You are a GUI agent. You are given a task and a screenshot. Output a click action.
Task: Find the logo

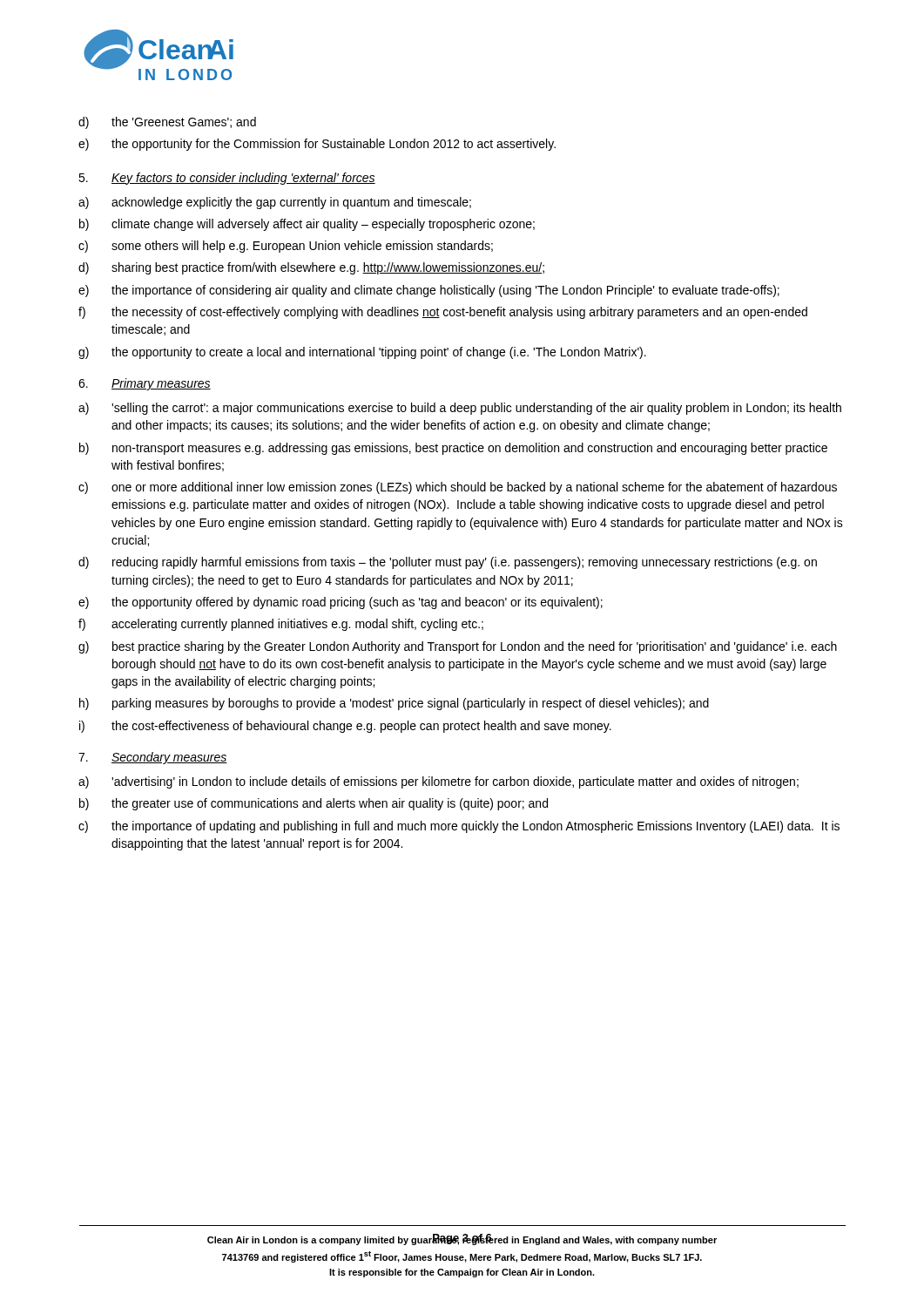point(157,60)
